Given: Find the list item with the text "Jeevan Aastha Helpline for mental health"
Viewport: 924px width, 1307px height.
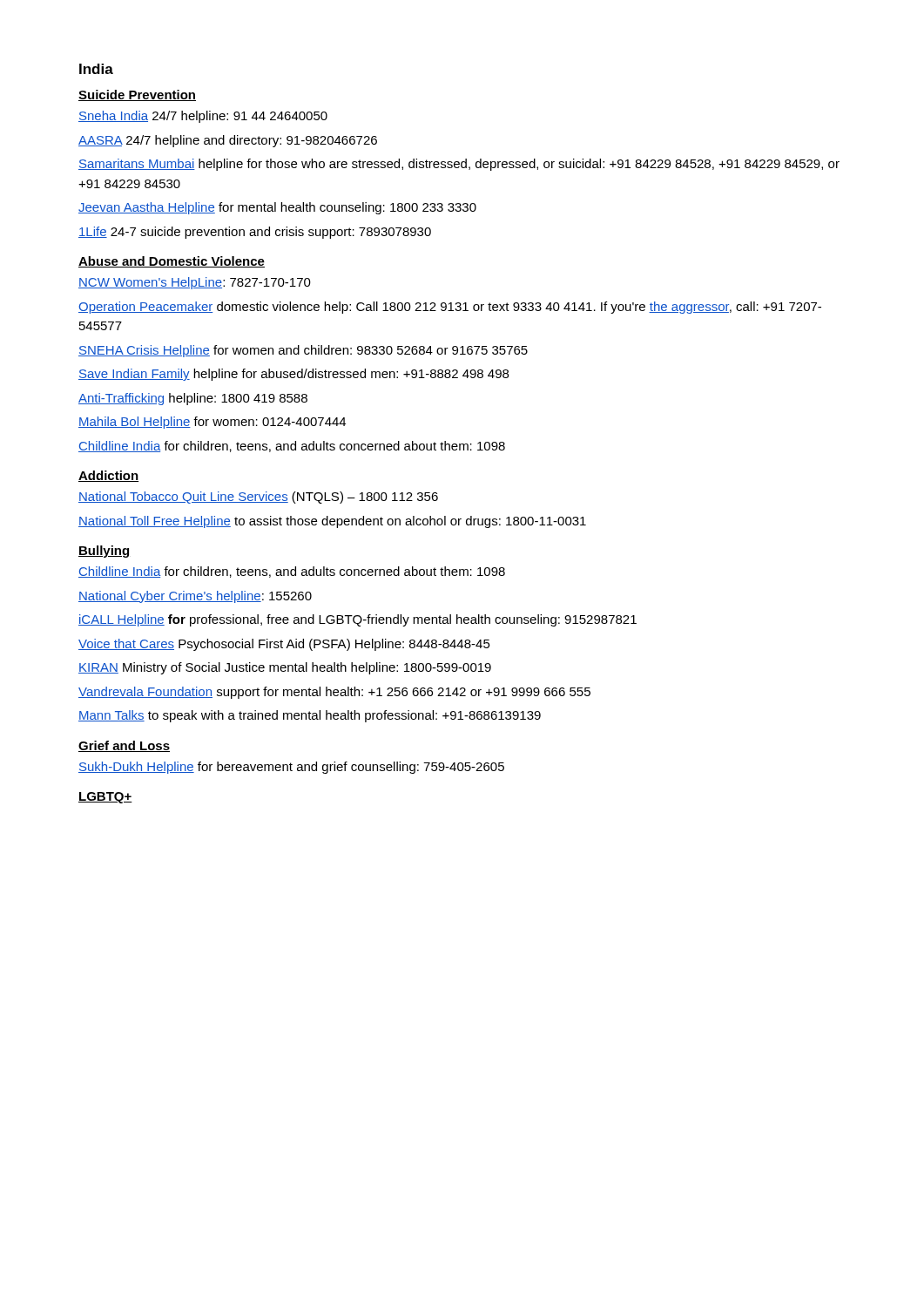Looking at the screenshot, I should pos(277,207).
